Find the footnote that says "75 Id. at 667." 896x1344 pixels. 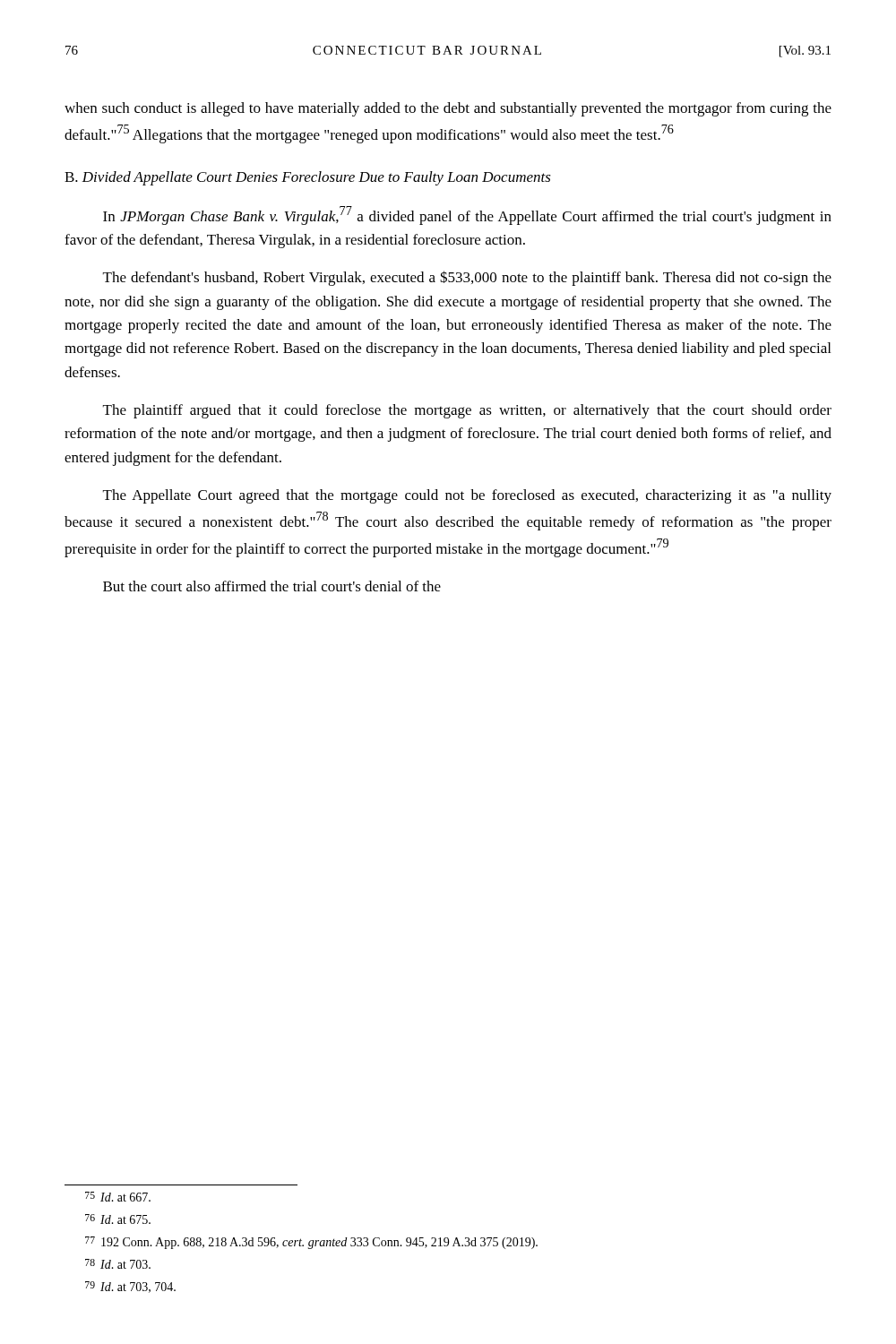(118, 1197)
